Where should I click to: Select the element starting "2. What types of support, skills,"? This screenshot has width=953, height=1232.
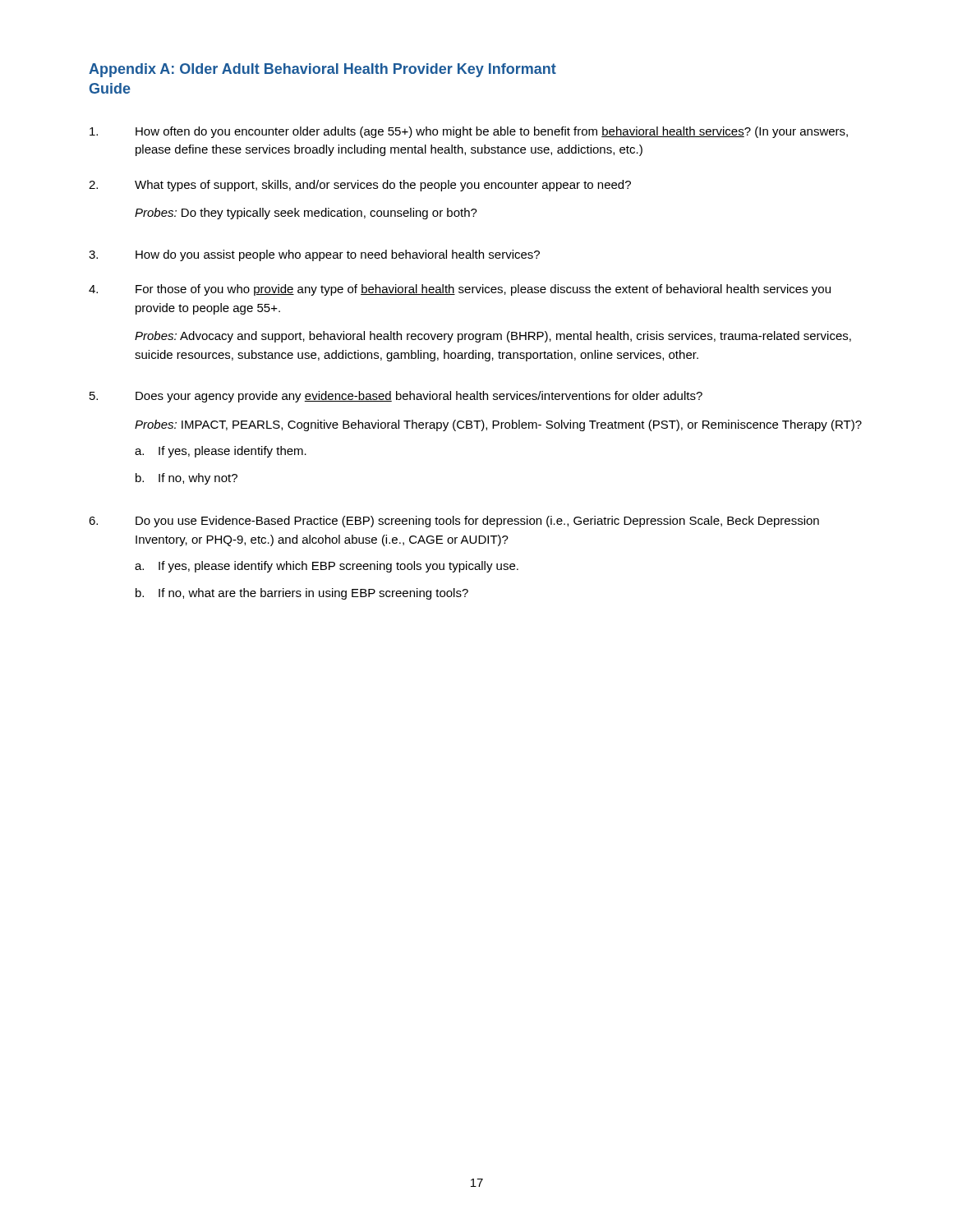point(476,202)
